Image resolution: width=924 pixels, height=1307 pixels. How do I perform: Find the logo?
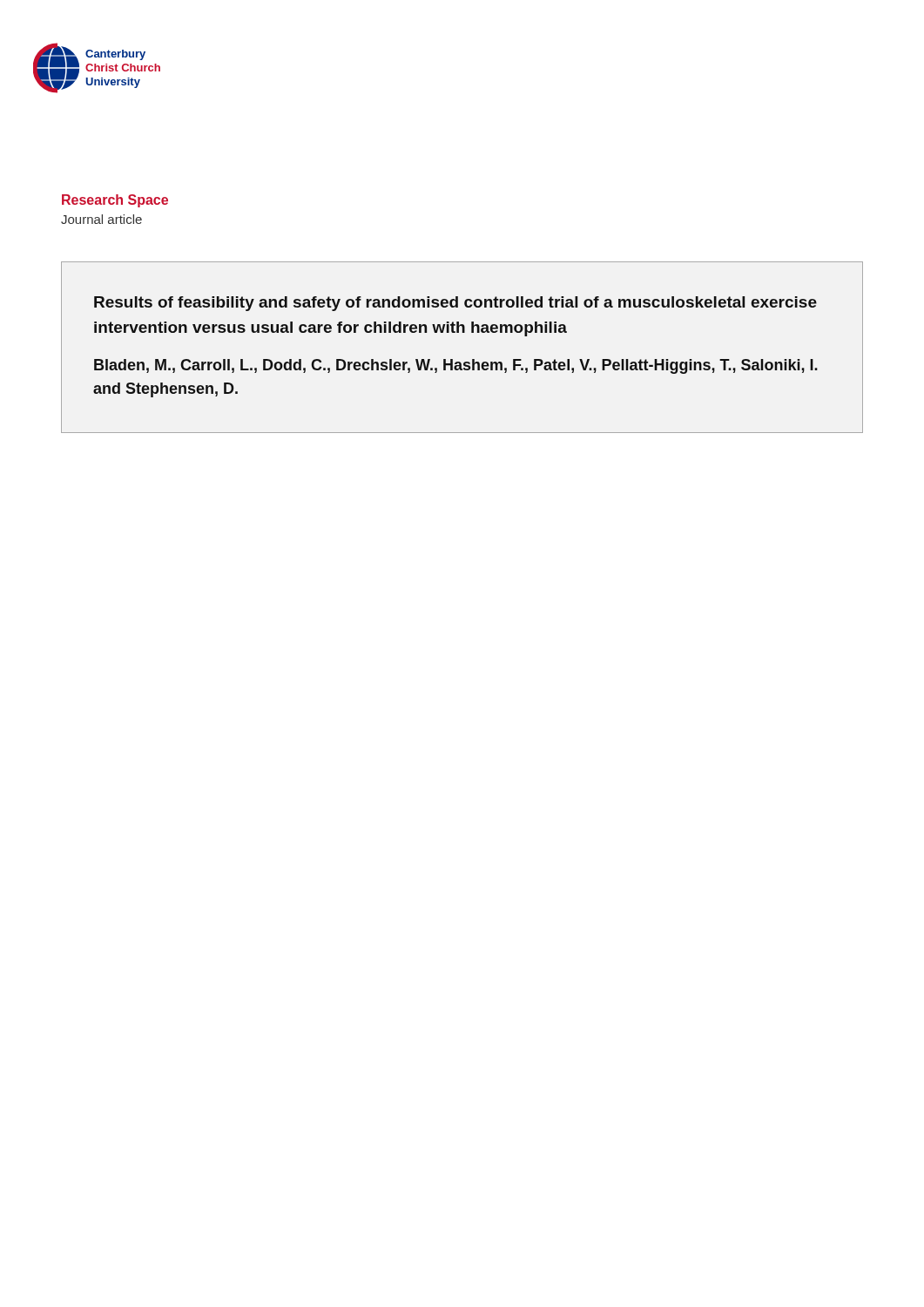(x=103, y=70)
